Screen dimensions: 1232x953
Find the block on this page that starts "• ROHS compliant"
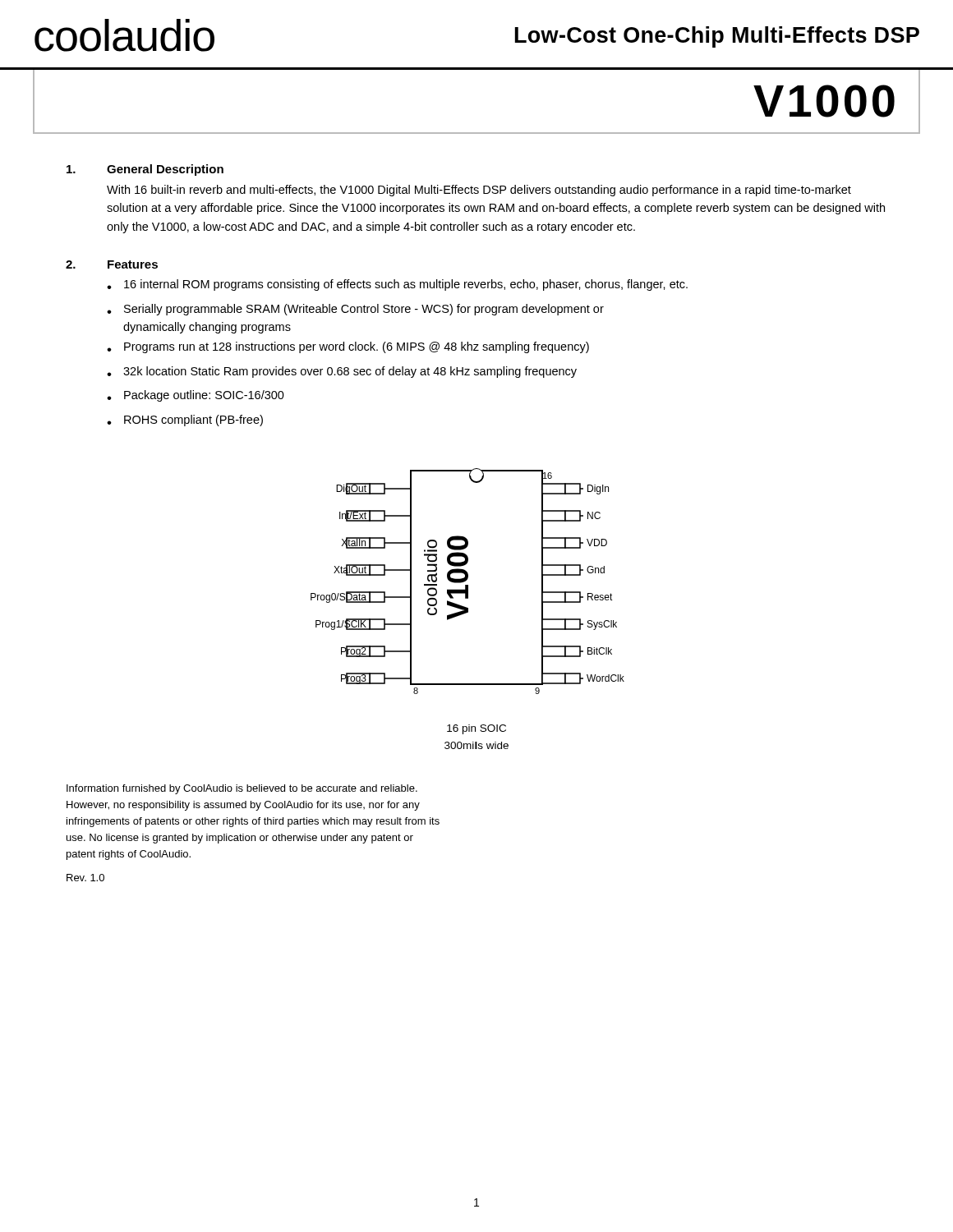pos(185,422)
